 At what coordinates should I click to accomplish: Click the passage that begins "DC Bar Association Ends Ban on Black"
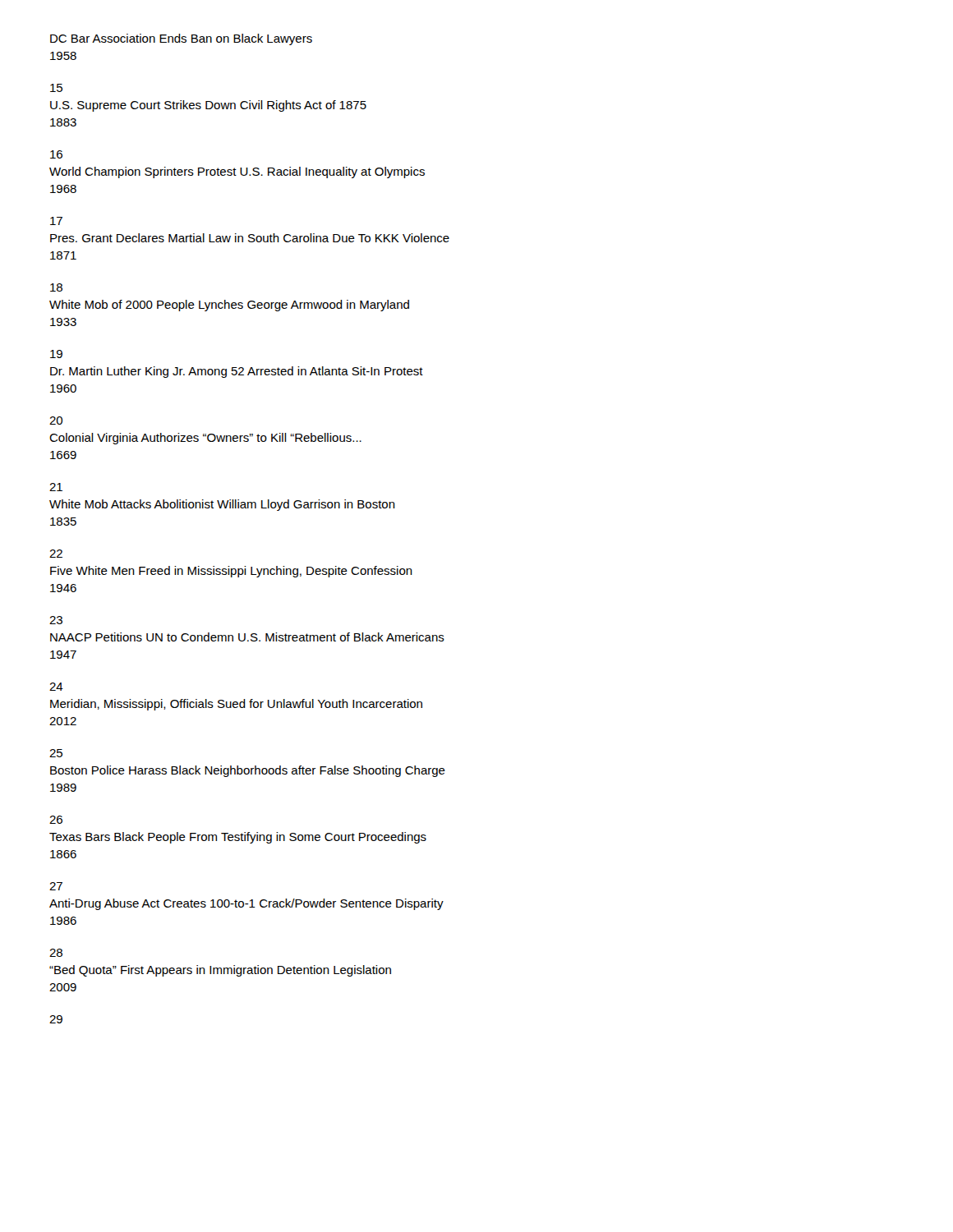pyautogui.click(x=181, y=39)
